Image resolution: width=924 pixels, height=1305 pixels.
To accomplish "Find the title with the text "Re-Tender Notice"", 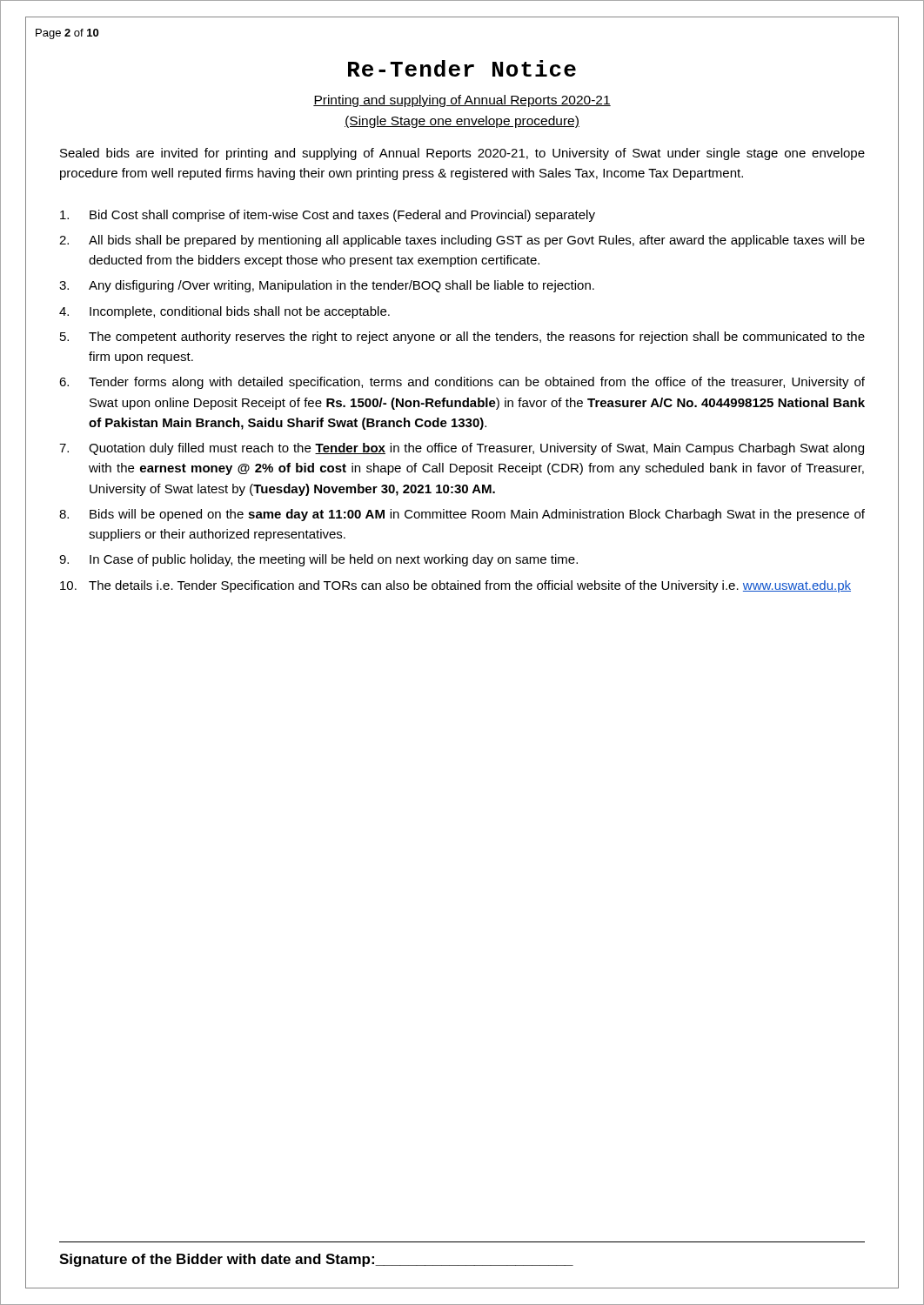I will tap(462, 70).
